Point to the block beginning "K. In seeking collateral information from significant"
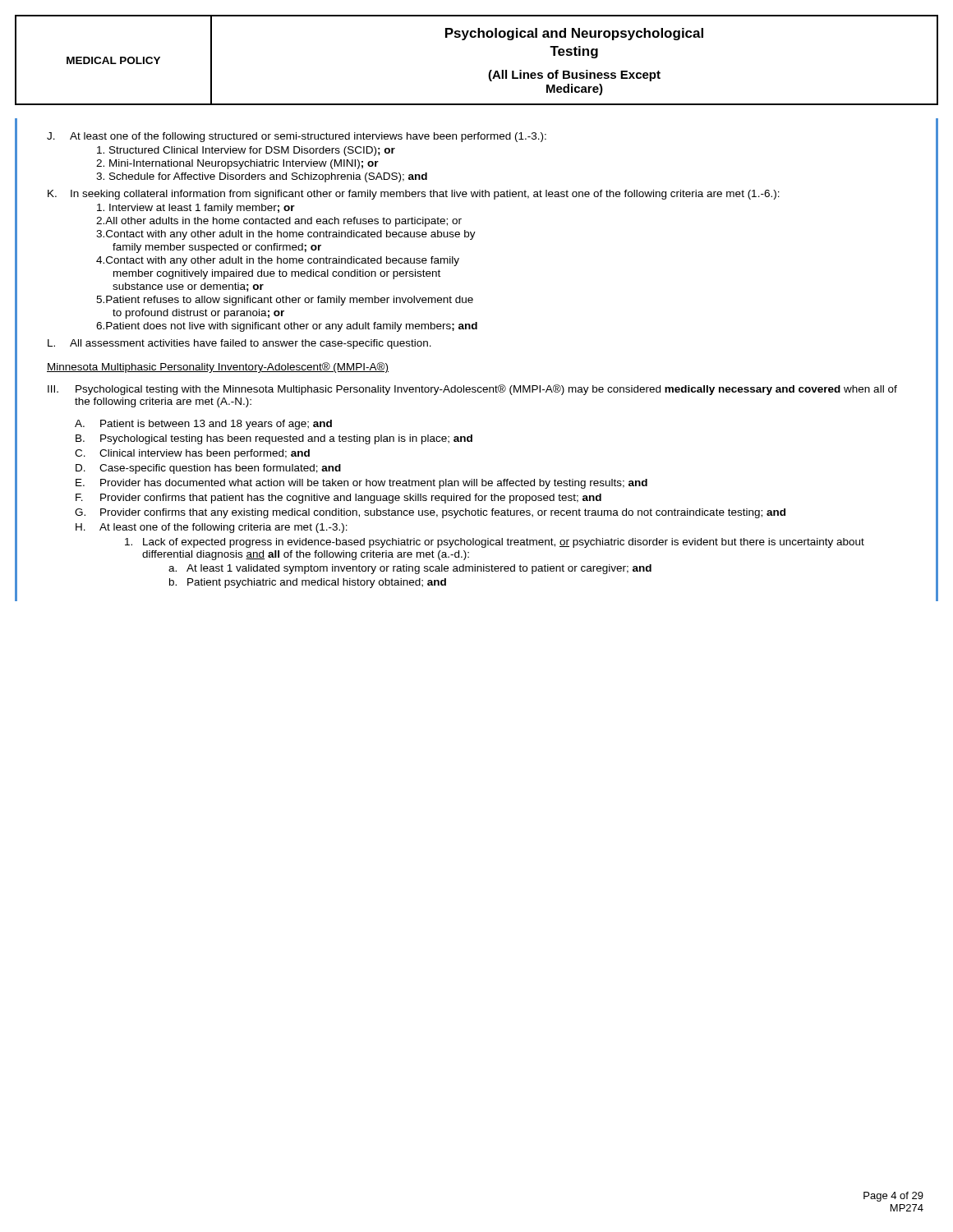This screenshot has width=953, height=1232. pyautogui.click(x=413, y=194)
